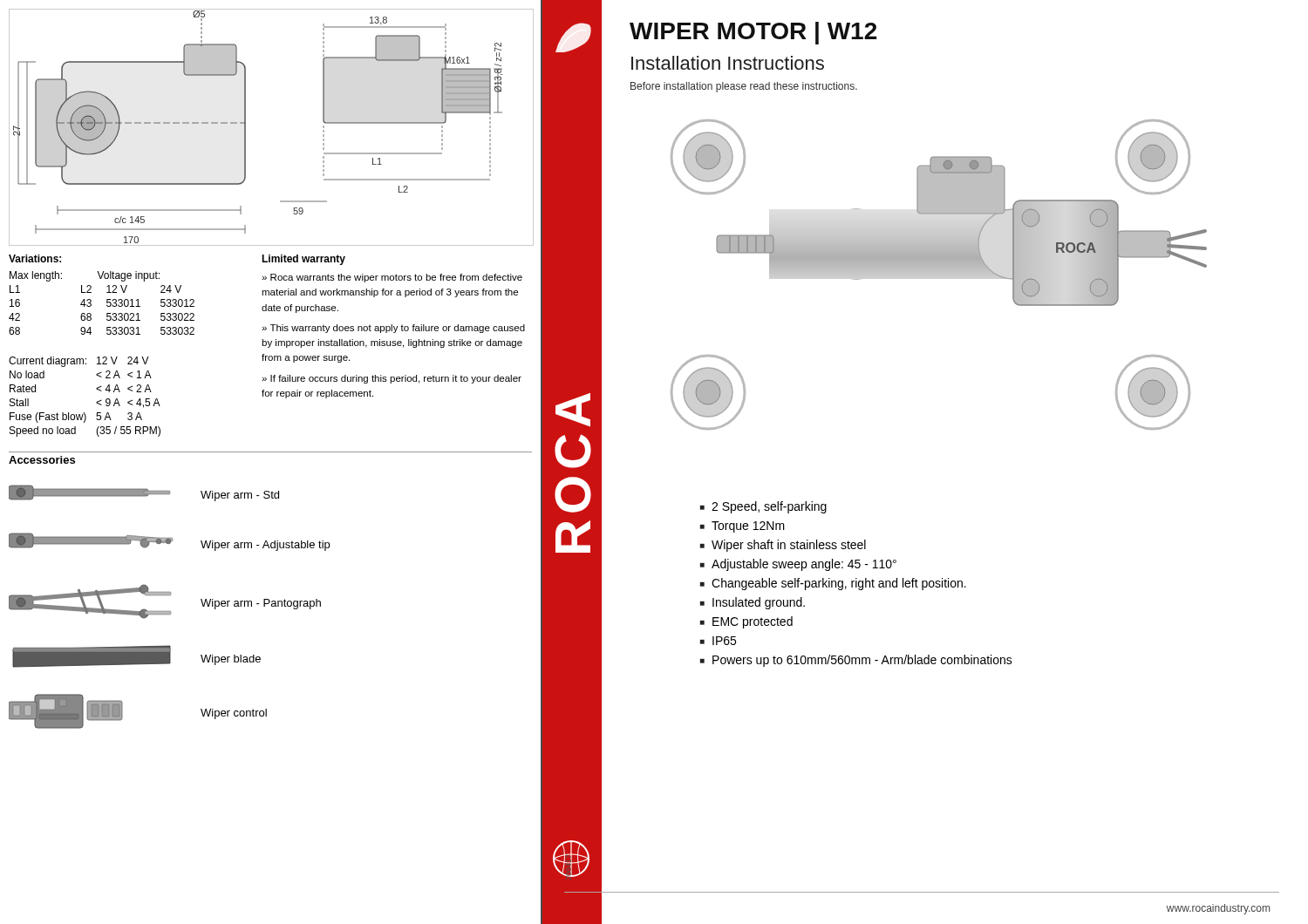Where is the passage that starts "Before installation please"?
1308x924 pixels.
(744, 86)
